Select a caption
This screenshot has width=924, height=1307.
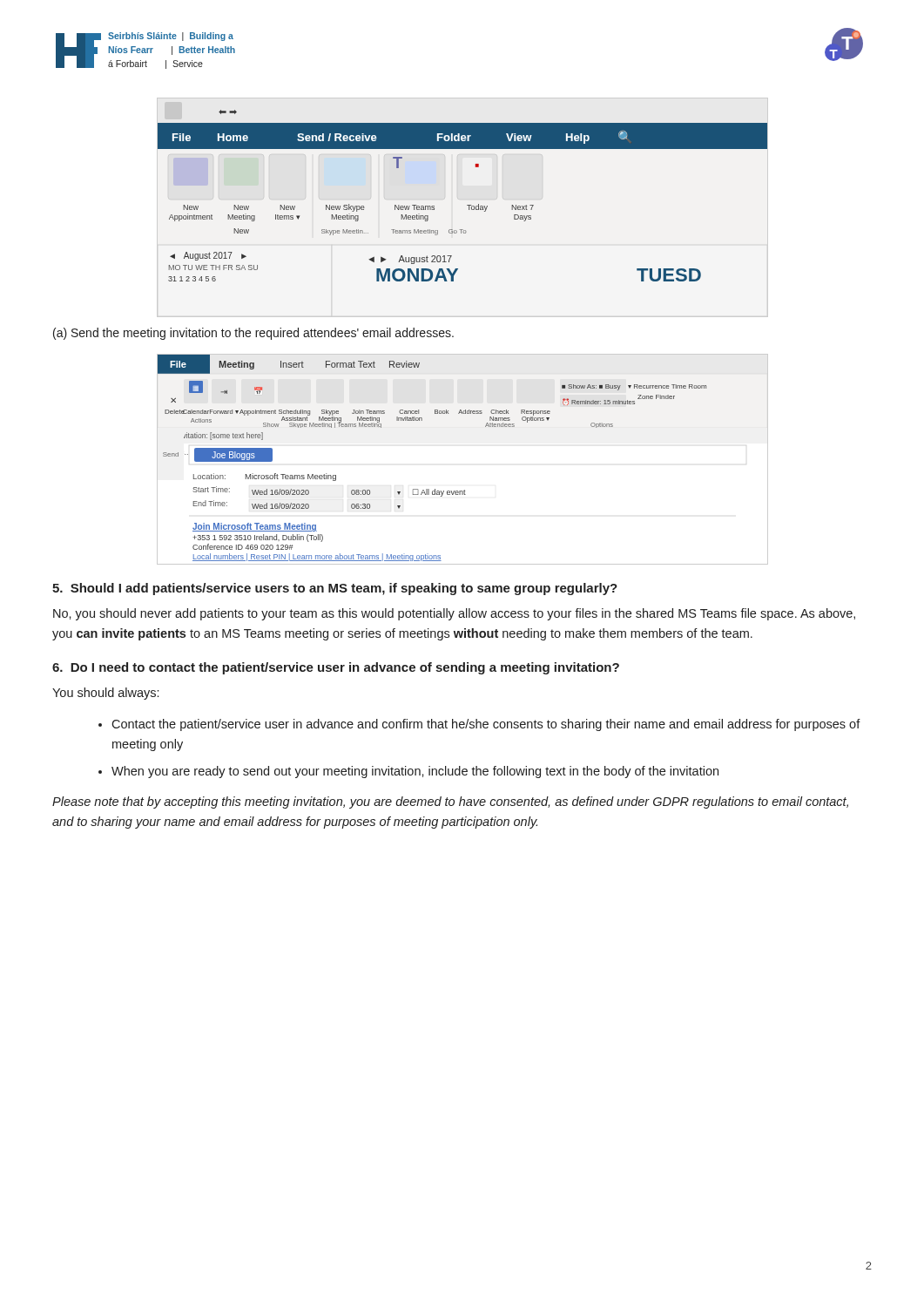(253, 333)
